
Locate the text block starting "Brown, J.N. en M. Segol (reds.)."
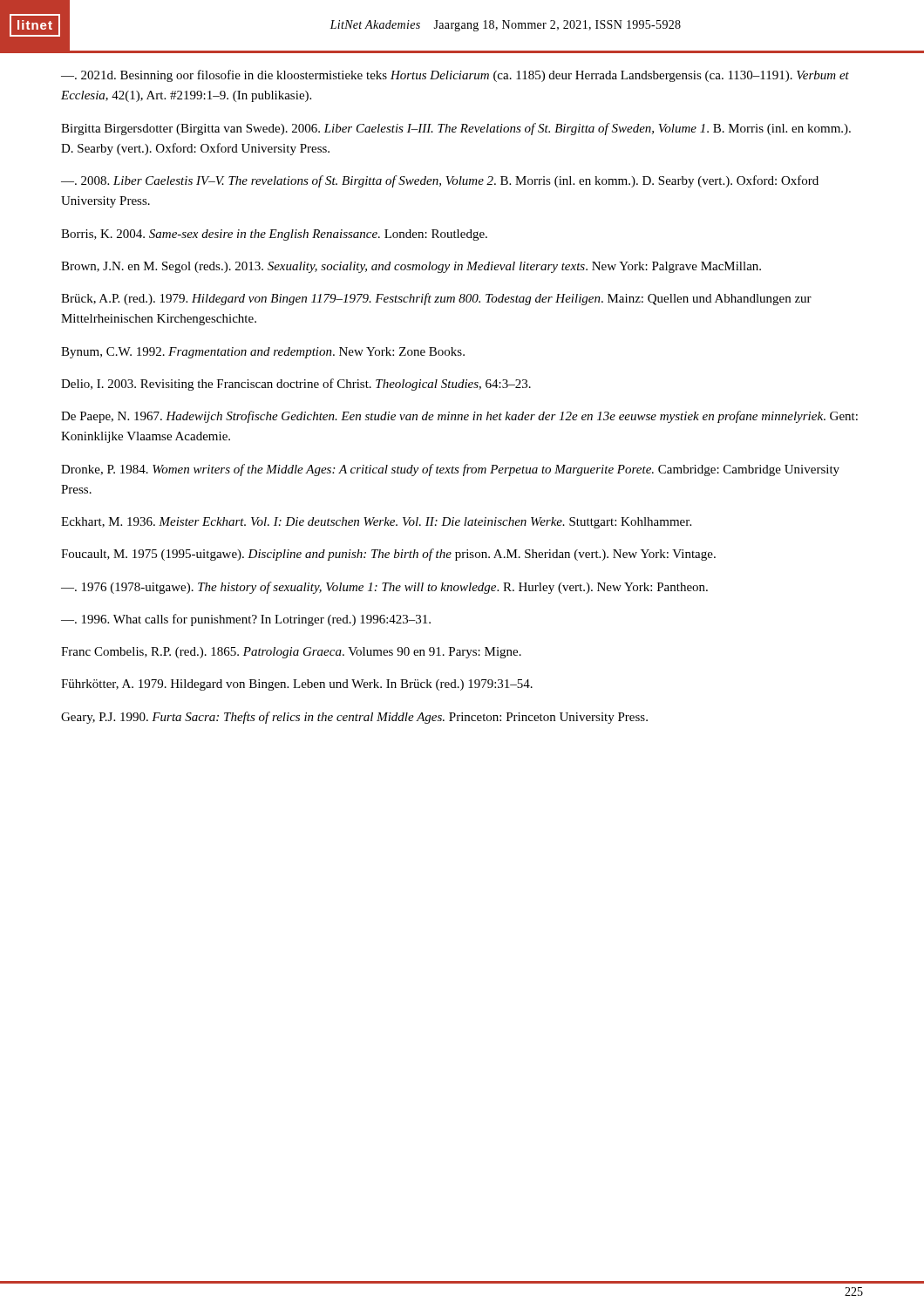click(411, 266)
